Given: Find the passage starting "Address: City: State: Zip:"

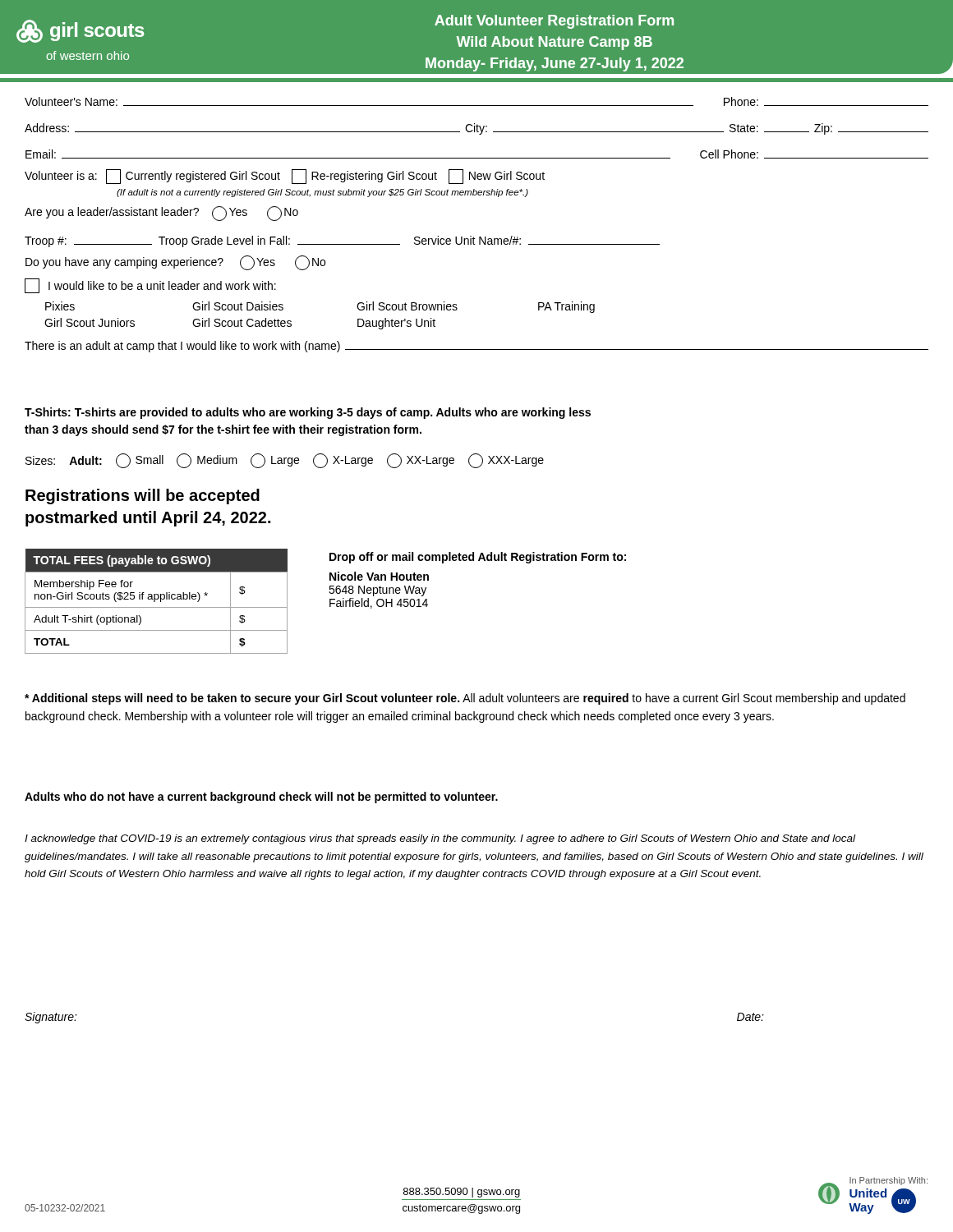Looking at the screenshot, I should click(476, 126).
